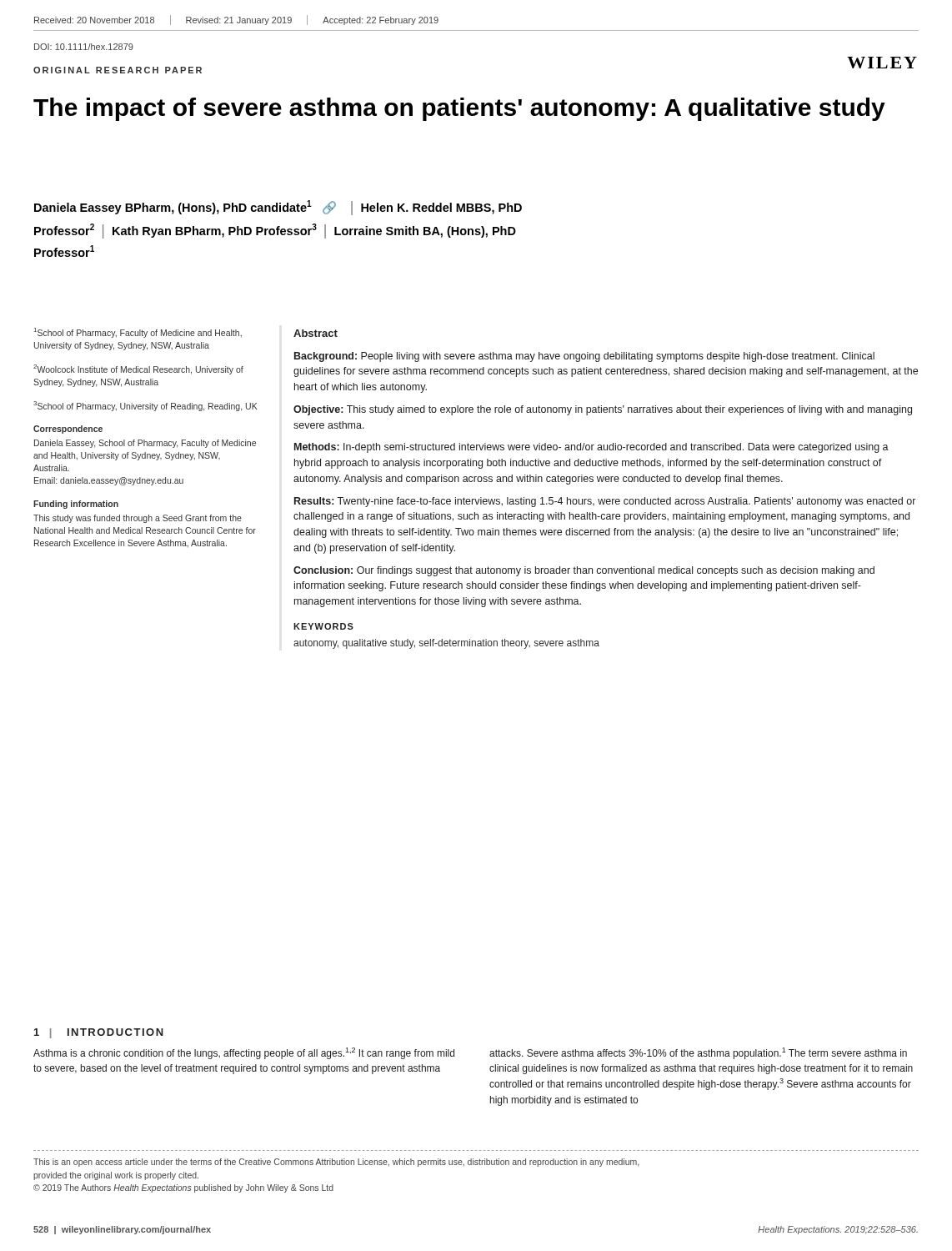Click the passage that begins "Conclusion: Our findings"
Viewport: 952px width, 1251px height.
tap(584, 586)
